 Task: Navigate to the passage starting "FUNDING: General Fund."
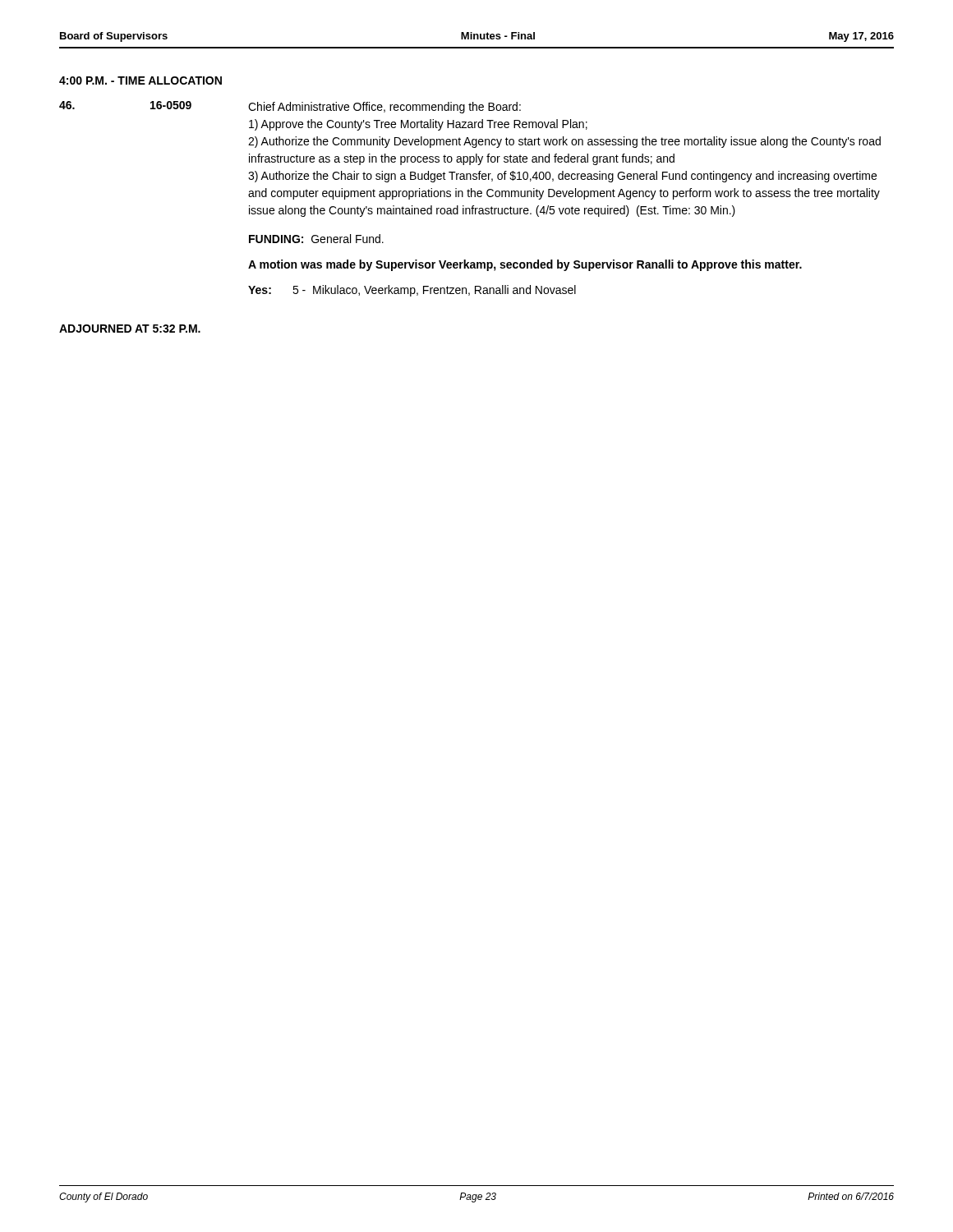[316, 239]
